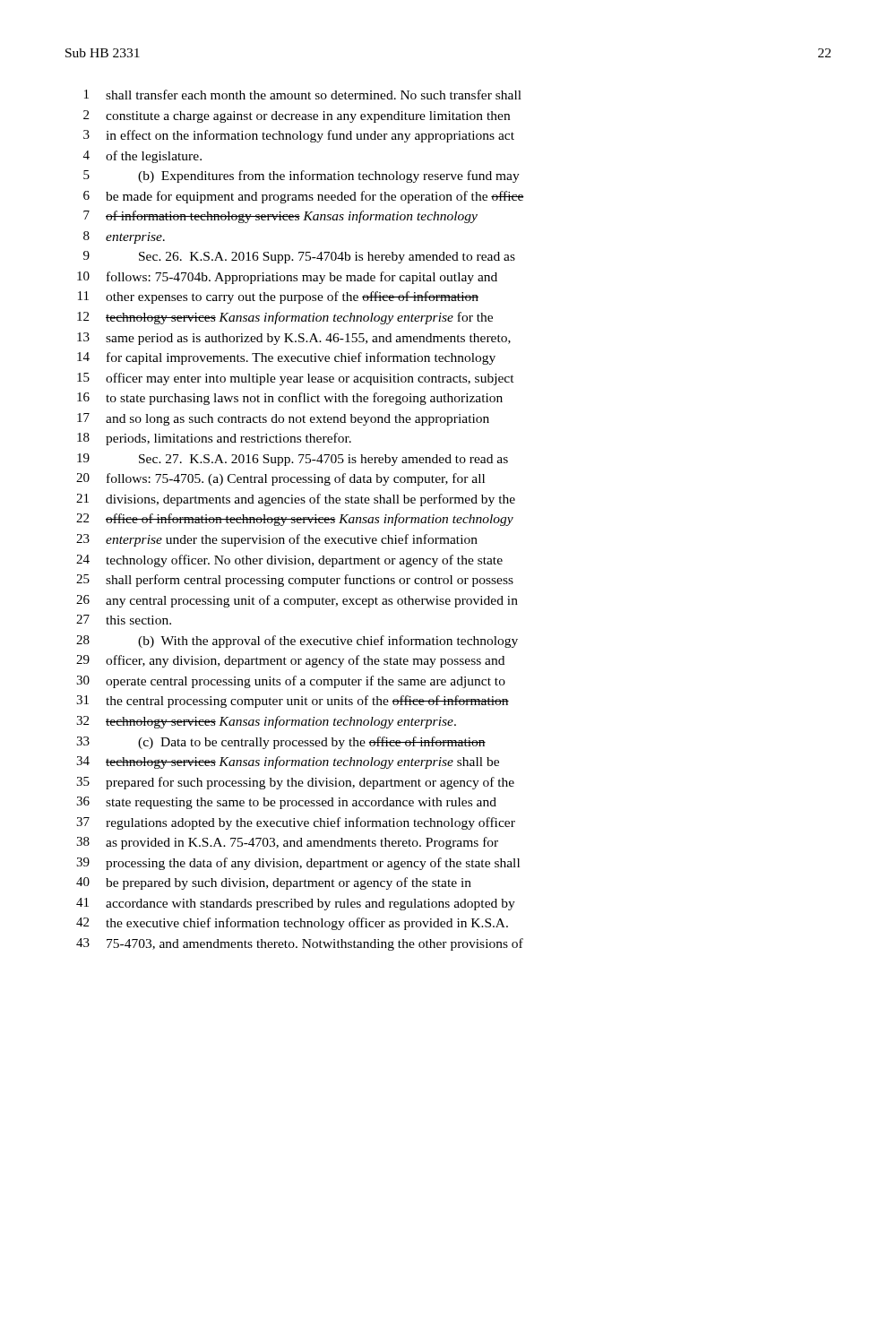Click on the passage starting "9Sec. 26. K.S.A. 2016 Supp."
The height and width of the screenshot is (1344, 896).
pyautogui.click(x=448, y=348)
